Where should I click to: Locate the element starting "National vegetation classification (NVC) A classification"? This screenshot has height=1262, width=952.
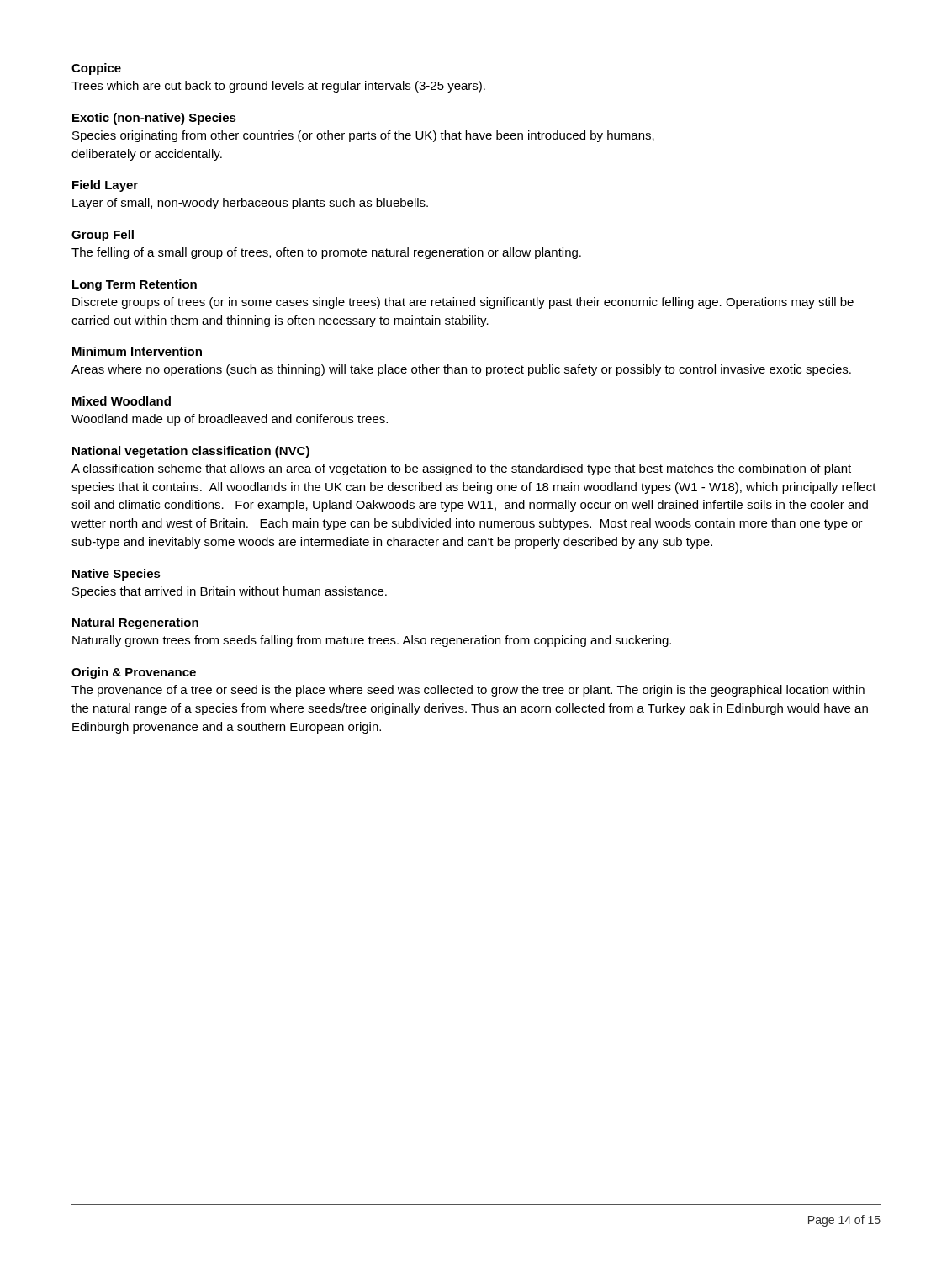(476, 497)
